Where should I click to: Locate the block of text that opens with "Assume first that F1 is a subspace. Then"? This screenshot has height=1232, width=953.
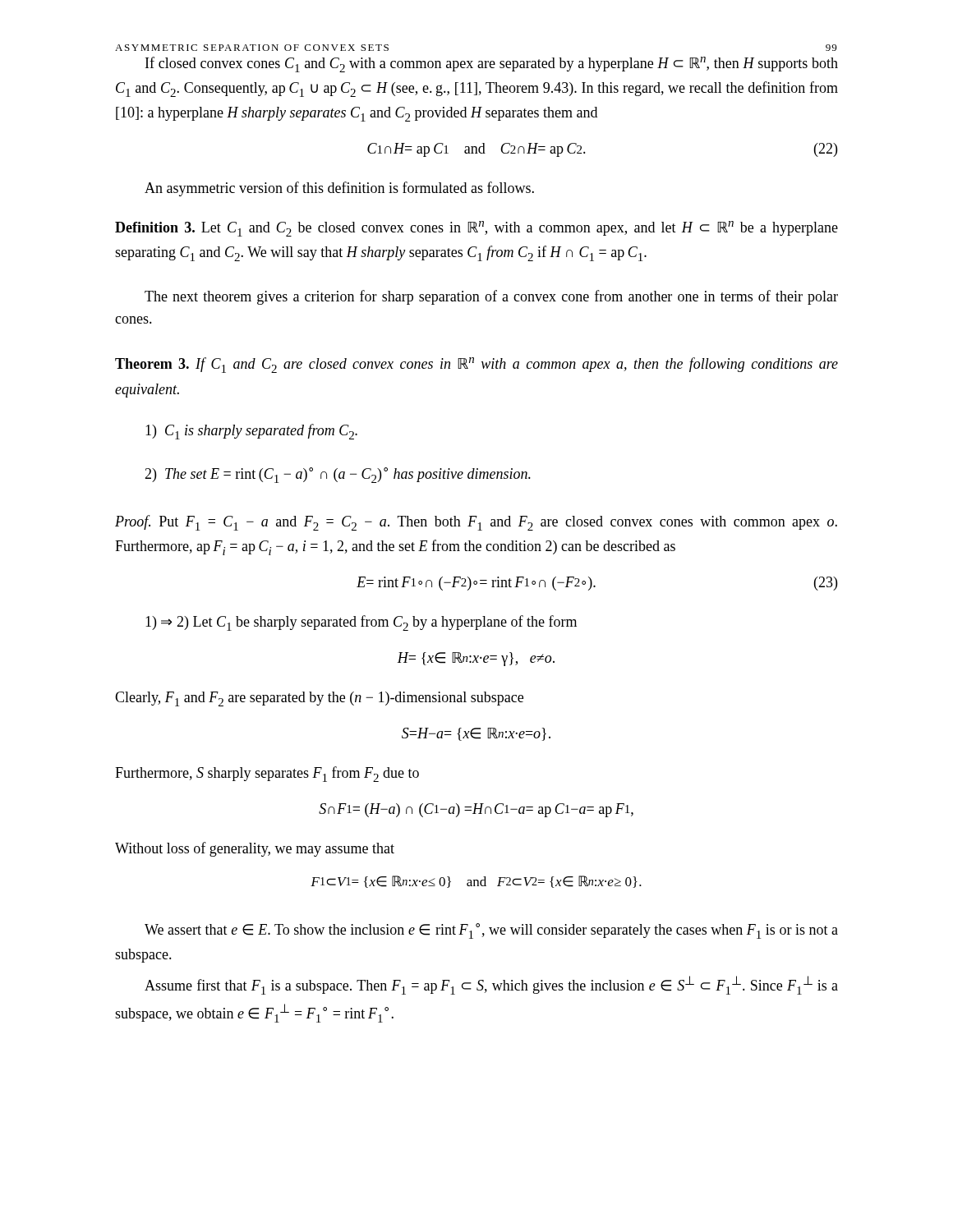[476, 999]
